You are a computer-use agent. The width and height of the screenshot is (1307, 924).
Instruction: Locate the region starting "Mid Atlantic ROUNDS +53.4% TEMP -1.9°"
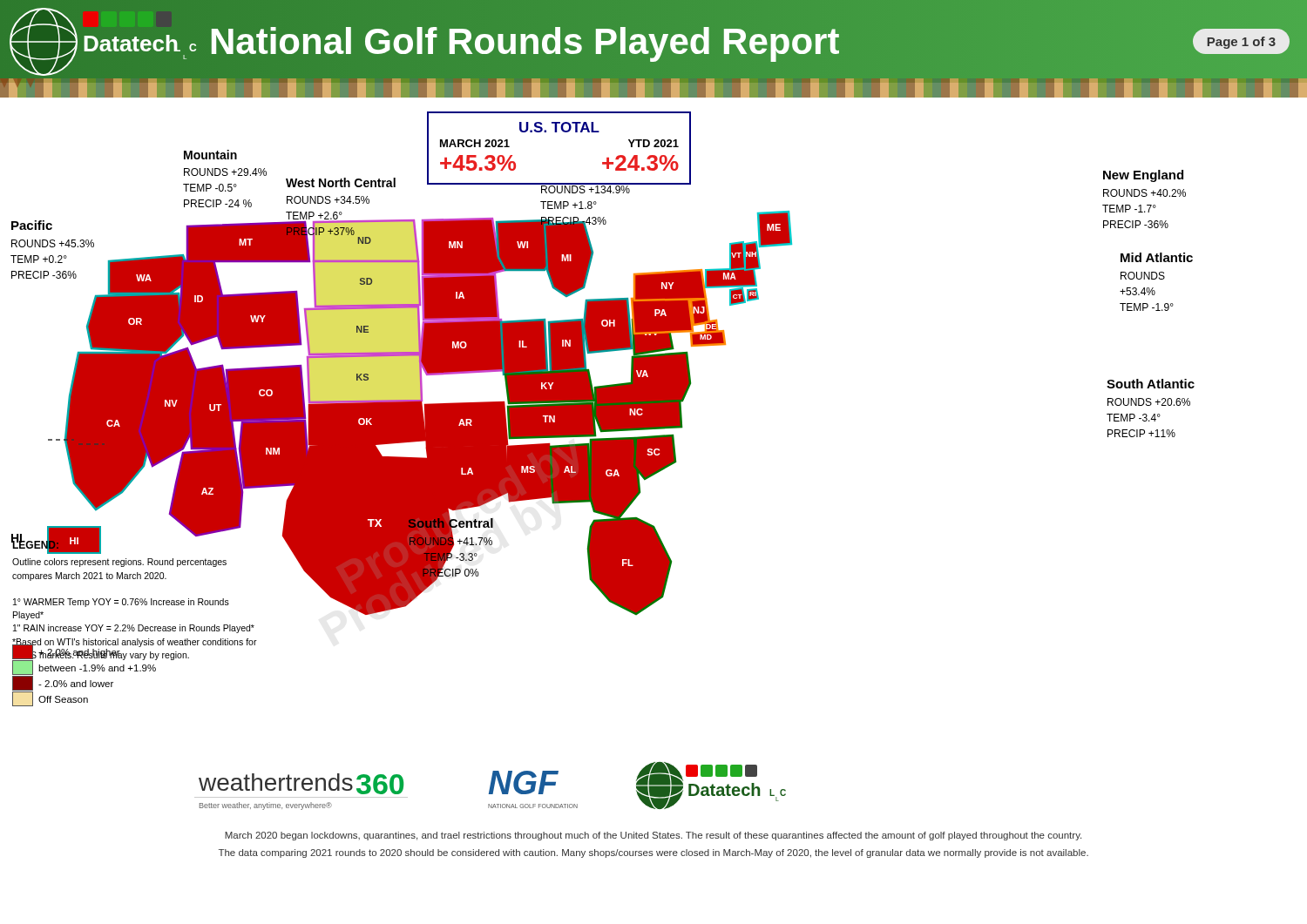(x=1157, y=257)
